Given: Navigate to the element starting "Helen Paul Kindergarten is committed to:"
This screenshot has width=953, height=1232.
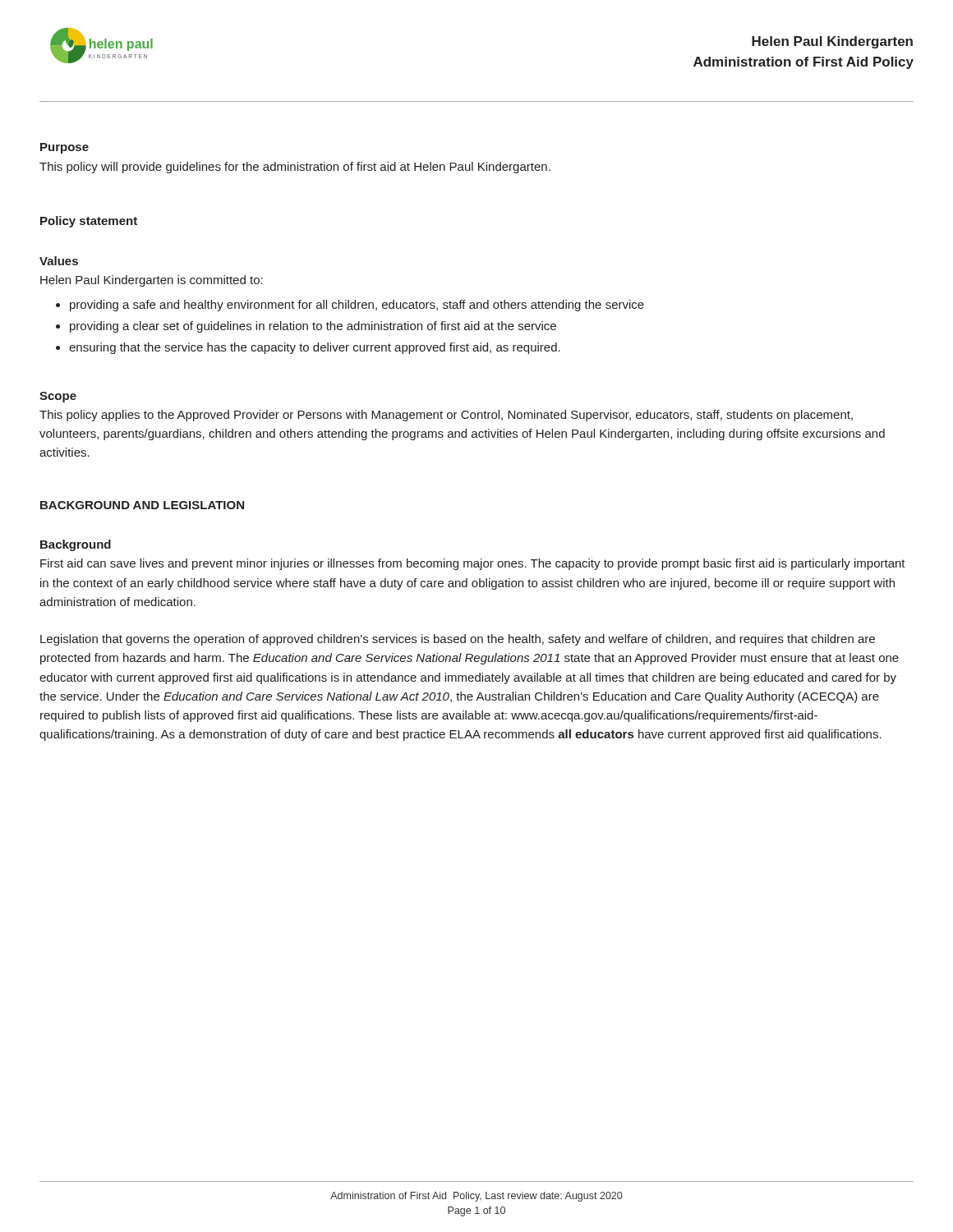Looking at the screenshot, I should (151, 280).
